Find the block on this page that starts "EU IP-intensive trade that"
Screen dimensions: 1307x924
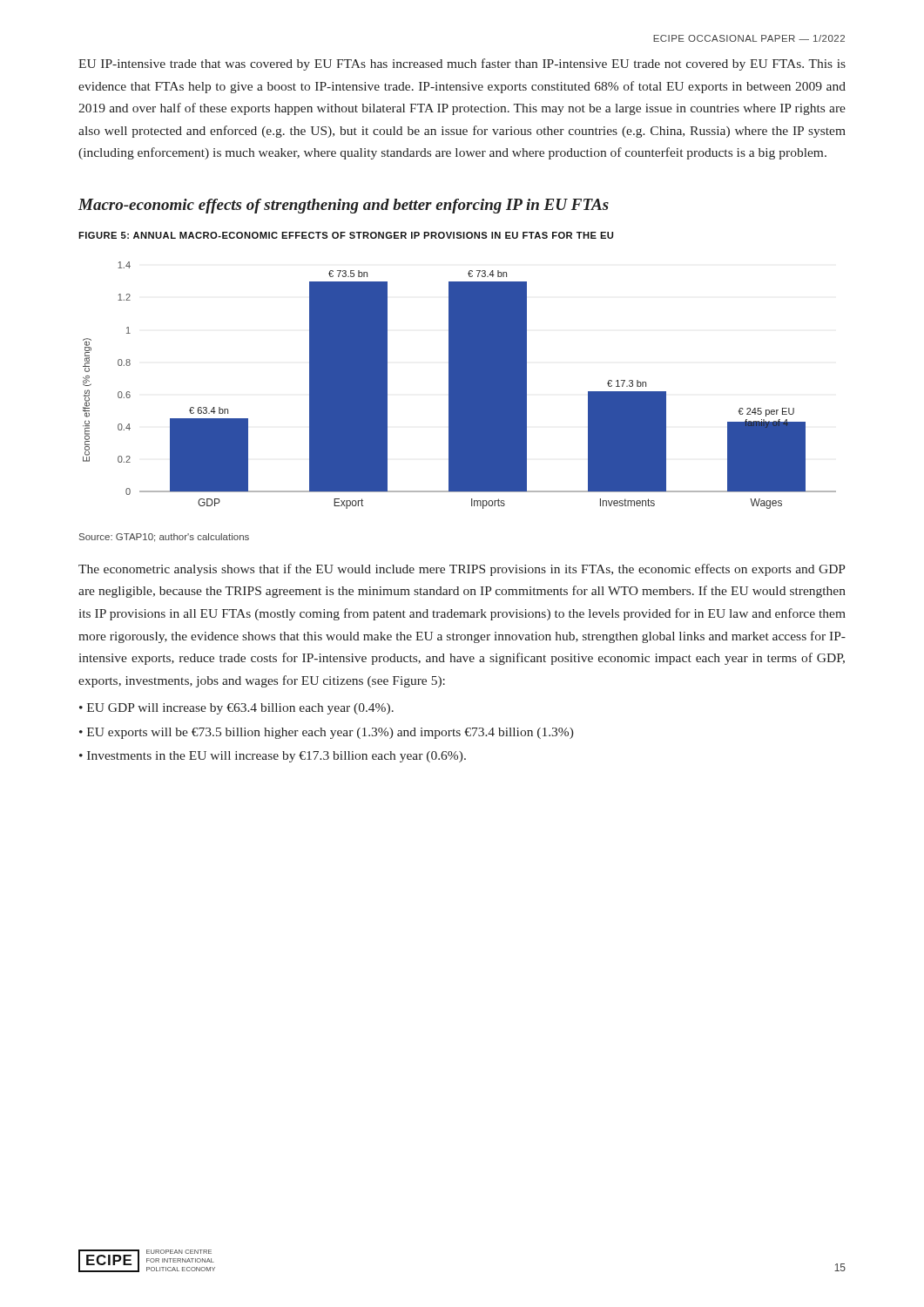click(x=462, y=108)
